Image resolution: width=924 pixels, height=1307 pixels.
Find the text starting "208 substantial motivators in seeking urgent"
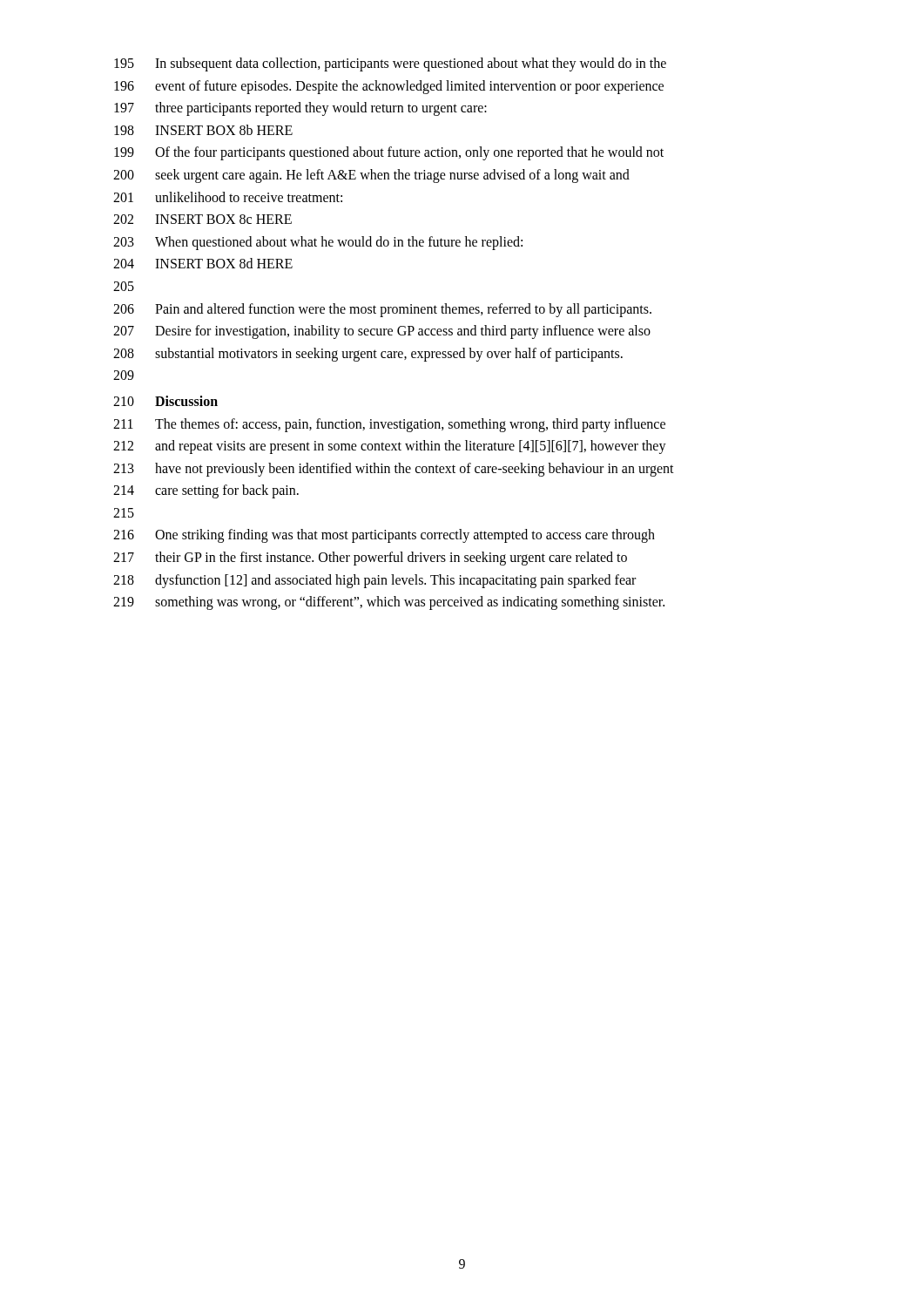pyautogui.click(x=368, y=353)
